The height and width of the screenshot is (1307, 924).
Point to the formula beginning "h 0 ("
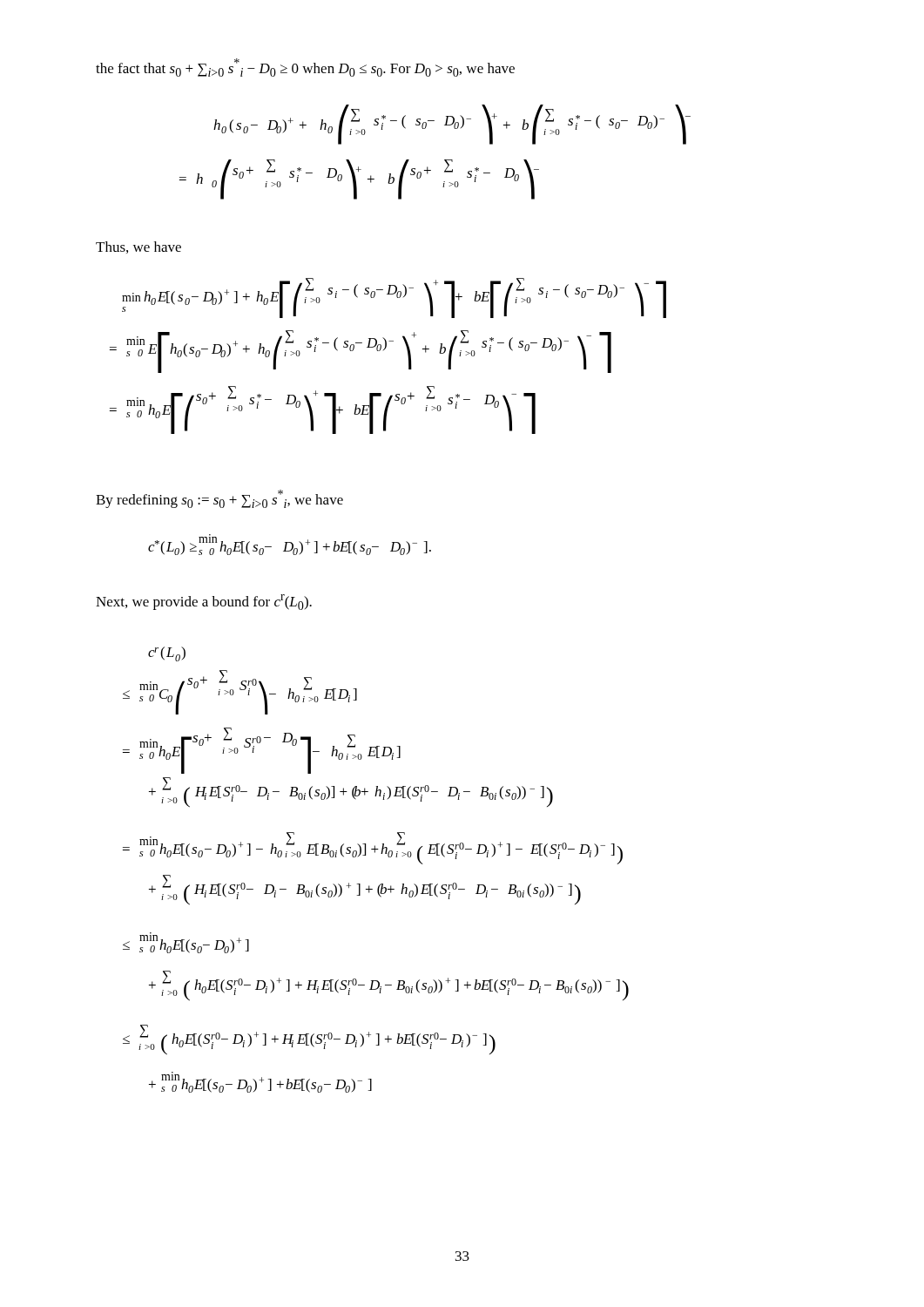453,158
